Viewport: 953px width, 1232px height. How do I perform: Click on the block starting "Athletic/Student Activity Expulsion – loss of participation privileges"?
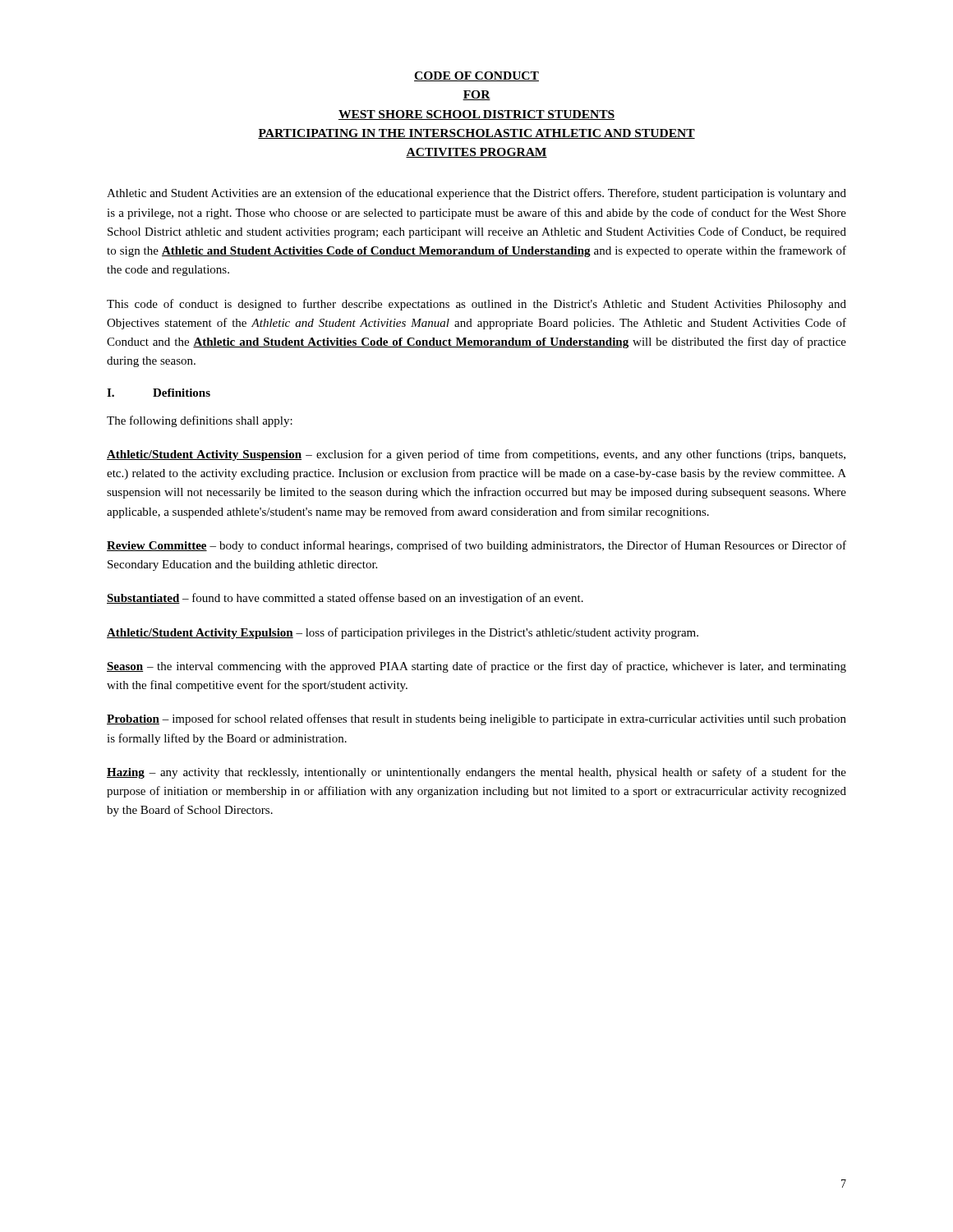[476, 633]
